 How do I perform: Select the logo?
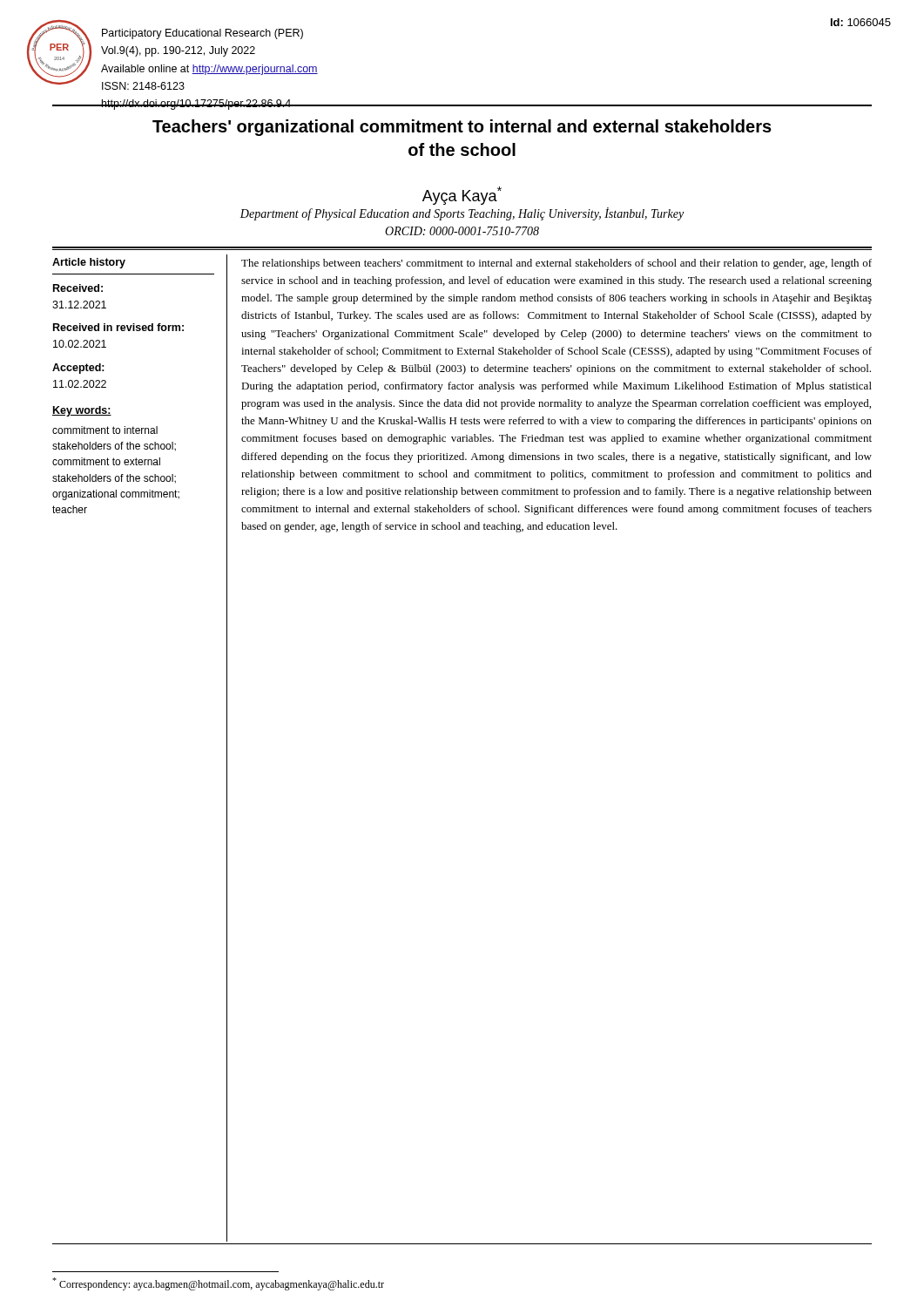[x=59, y=52]
